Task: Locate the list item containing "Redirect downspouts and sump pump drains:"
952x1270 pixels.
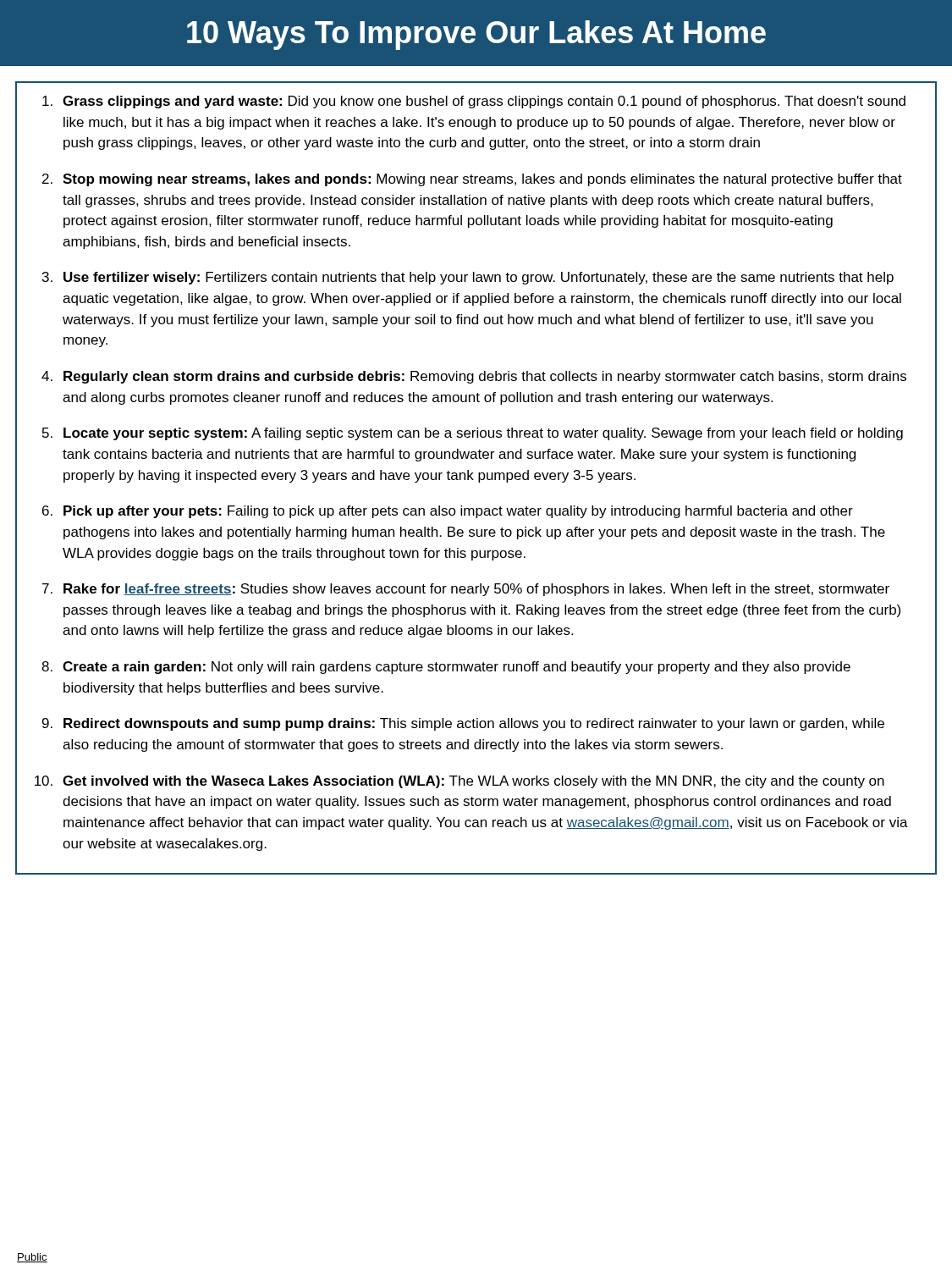Action: (x=474, y=734)
